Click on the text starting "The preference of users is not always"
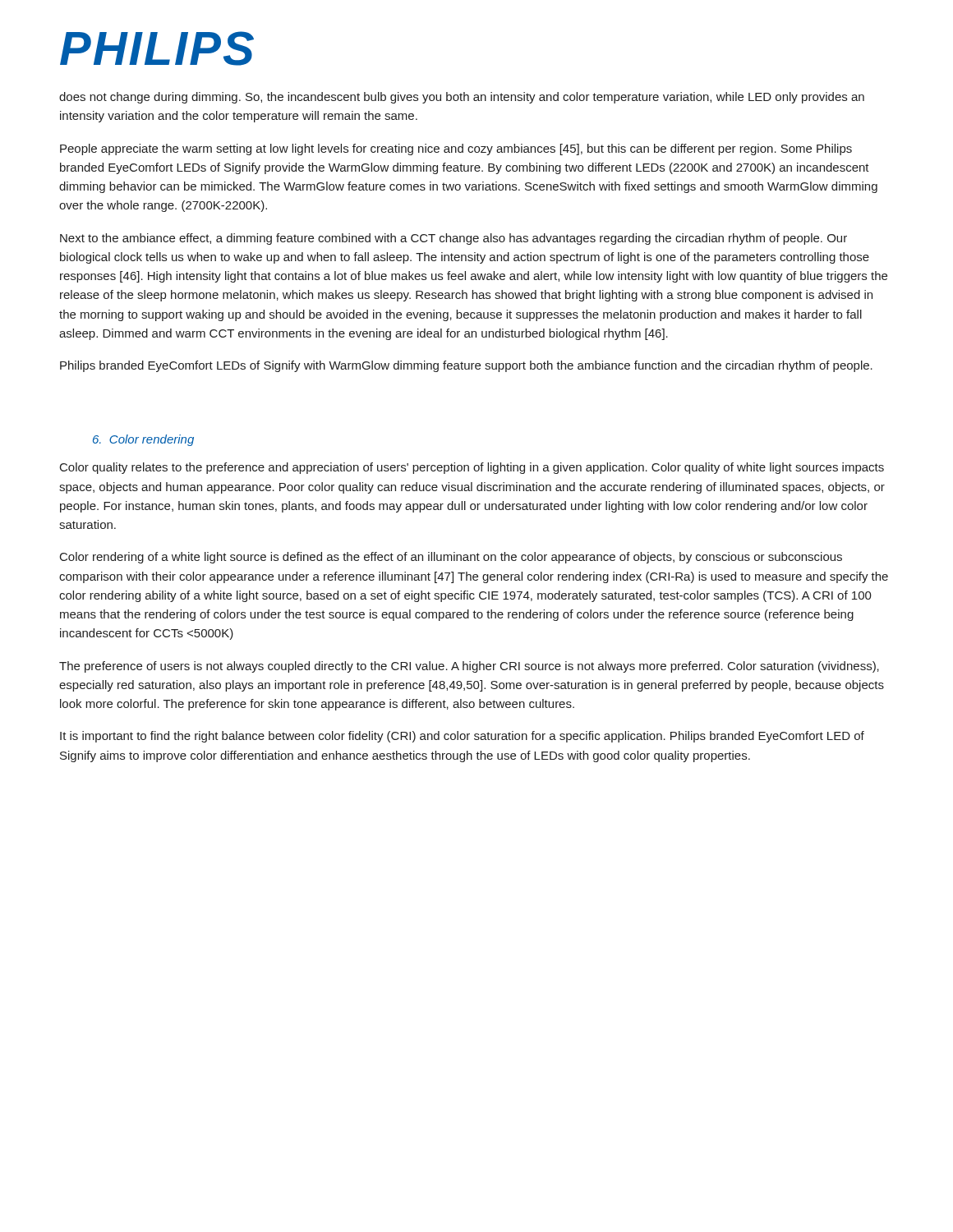Viewport: 953px width, 1232px height. [472, 684]
